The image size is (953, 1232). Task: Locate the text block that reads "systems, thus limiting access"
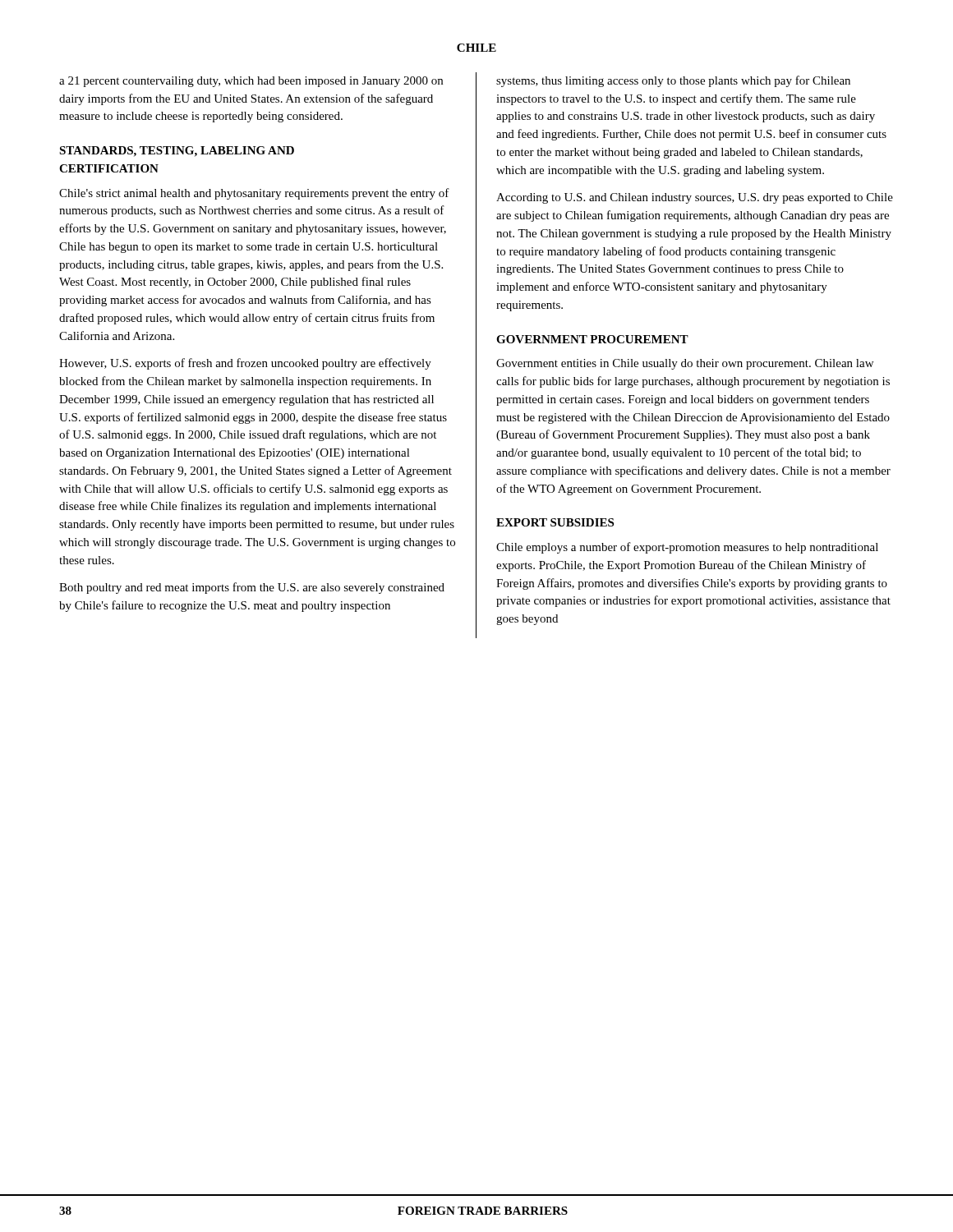tap(691, 125)
